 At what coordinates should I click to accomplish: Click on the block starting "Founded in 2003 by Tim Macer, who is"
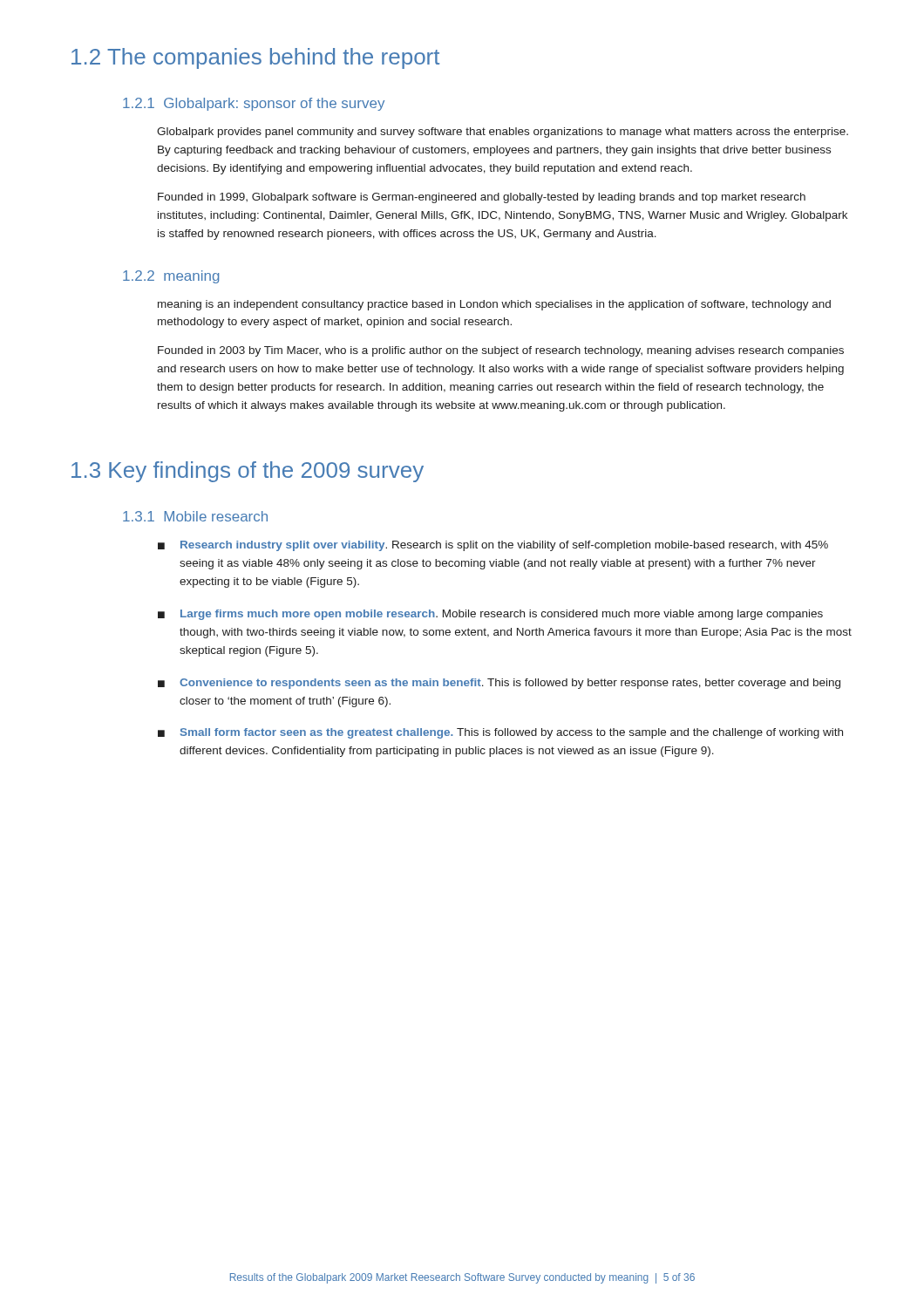click(x=501, y=378)
